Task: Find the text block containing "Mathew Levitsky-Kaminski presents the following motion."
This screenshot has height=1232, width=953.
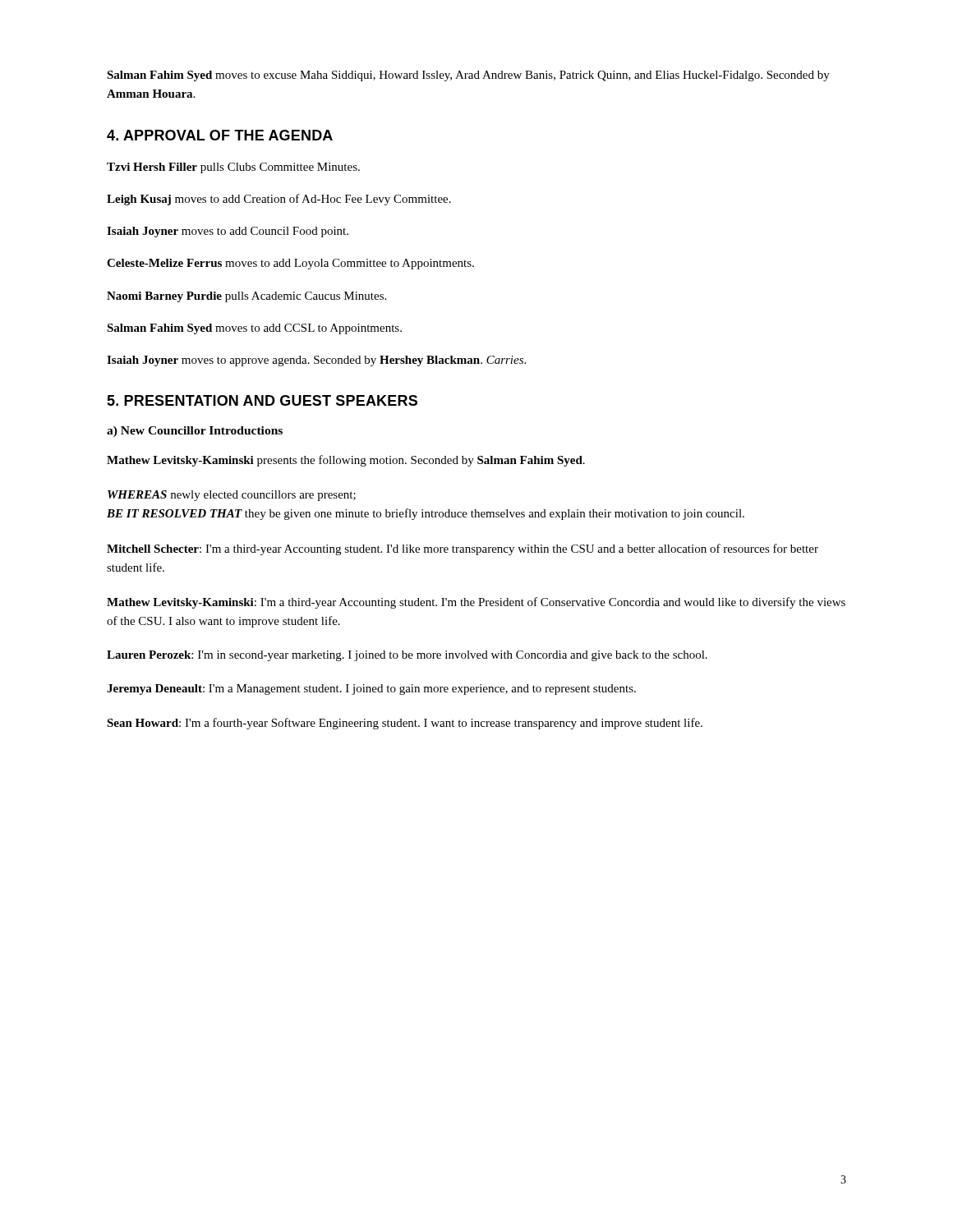Action: click(346, 460)
